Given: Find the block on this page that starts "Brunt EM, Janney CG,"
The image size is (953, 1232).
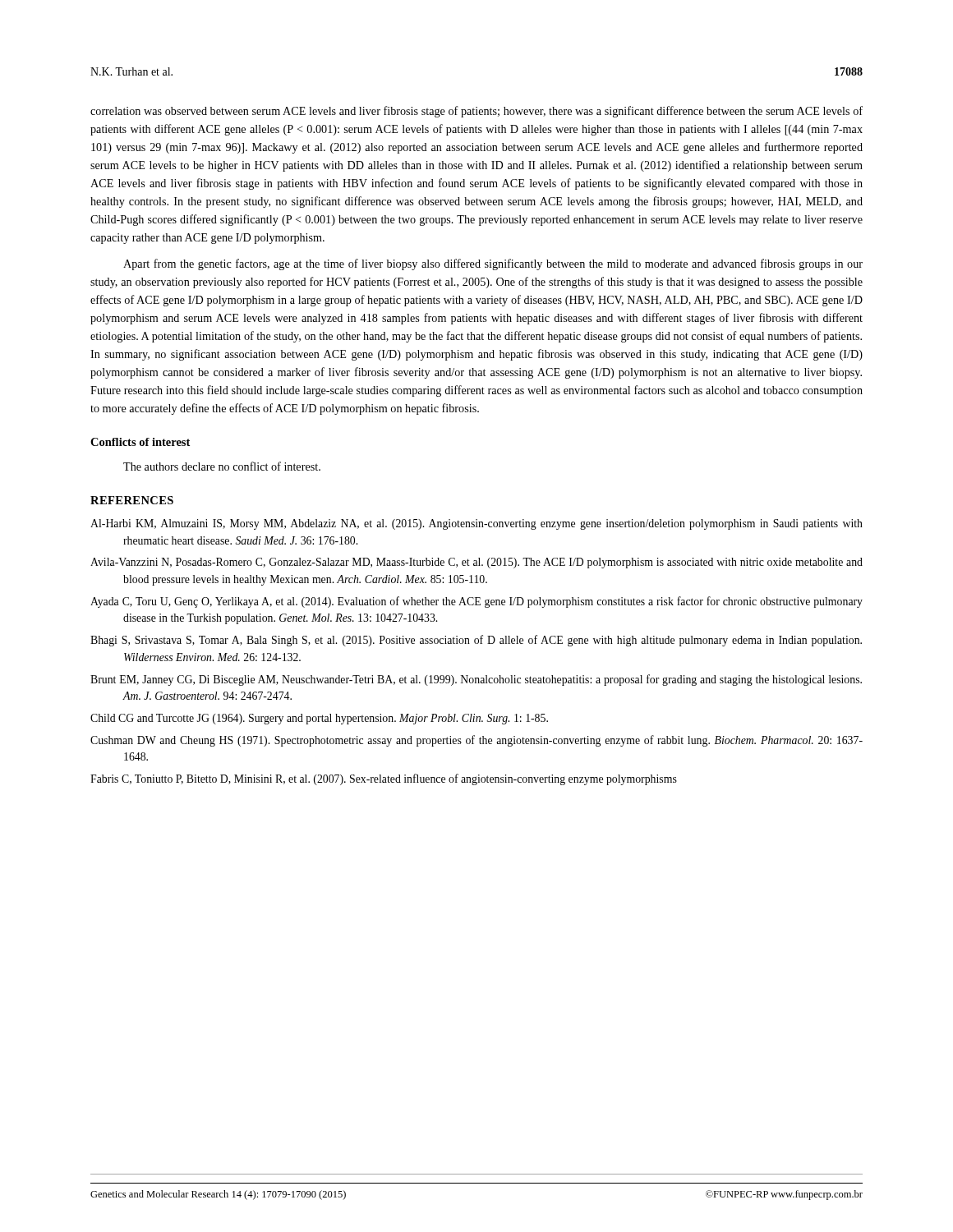Looking at the screenshot, I should [476, 688].
